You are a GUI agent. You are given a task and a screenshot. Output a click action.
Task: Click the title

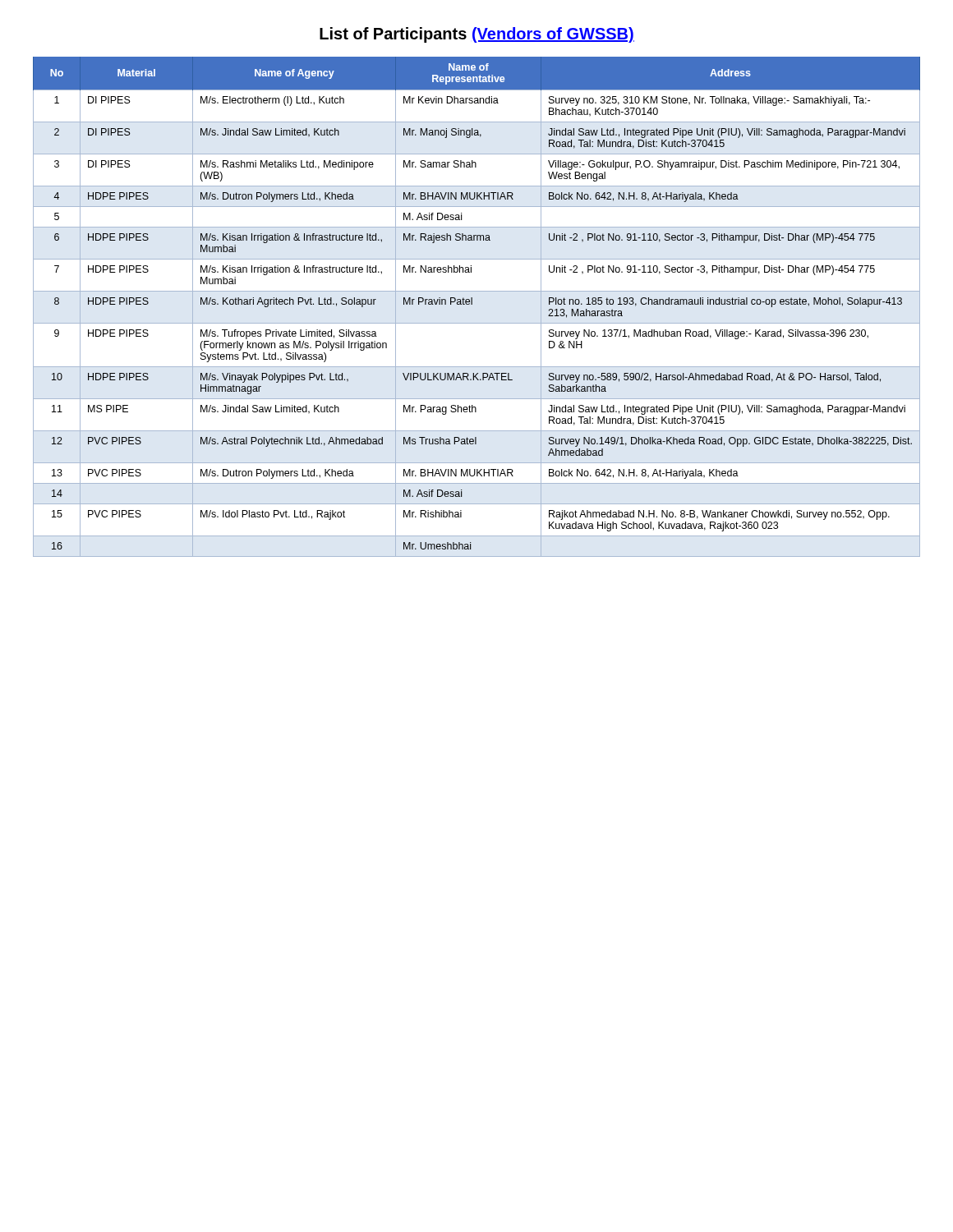pyautogui.click(x=476, y=34)
